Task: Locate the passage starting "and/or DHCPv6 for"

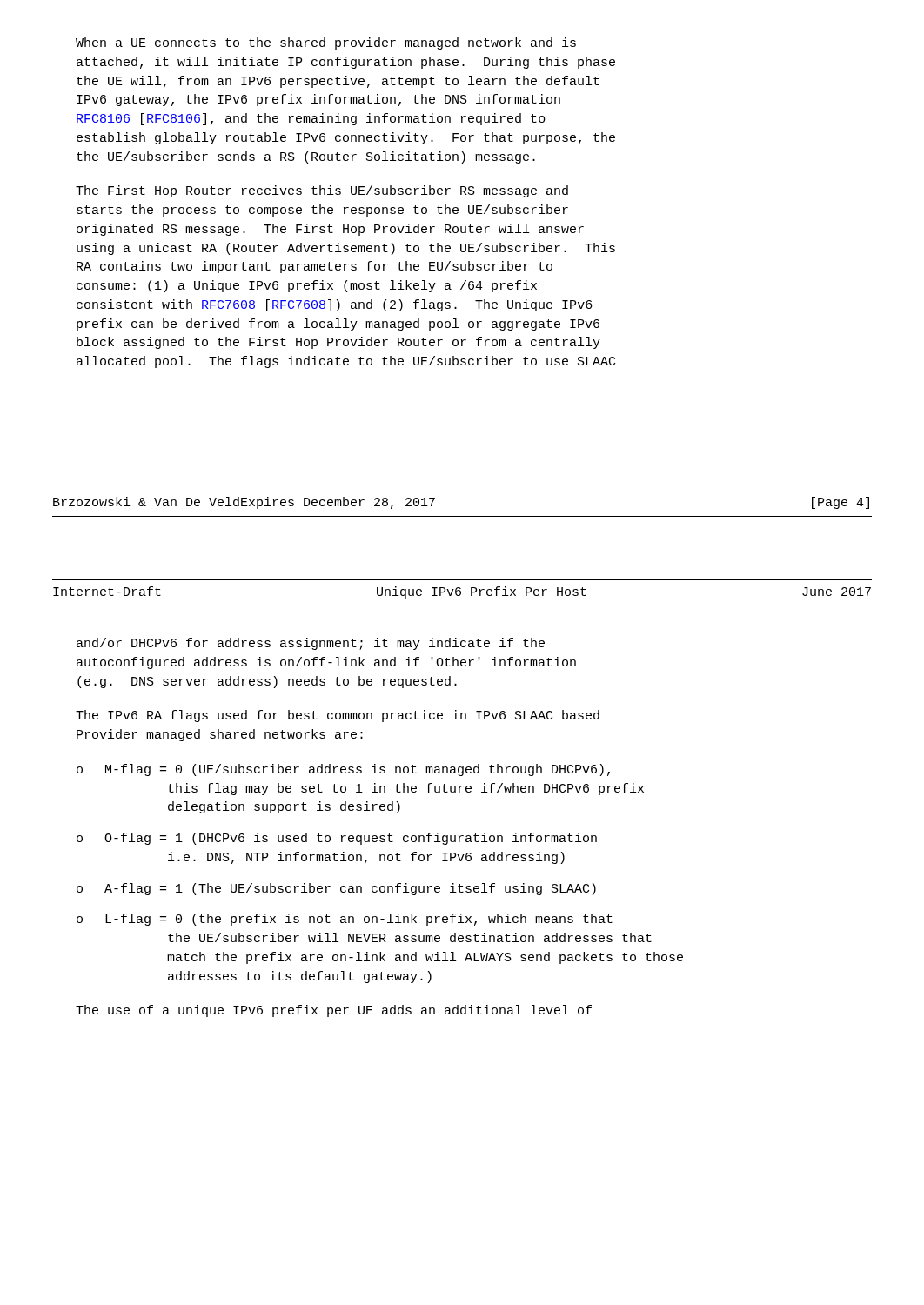Action: click(x=315, y=663)
